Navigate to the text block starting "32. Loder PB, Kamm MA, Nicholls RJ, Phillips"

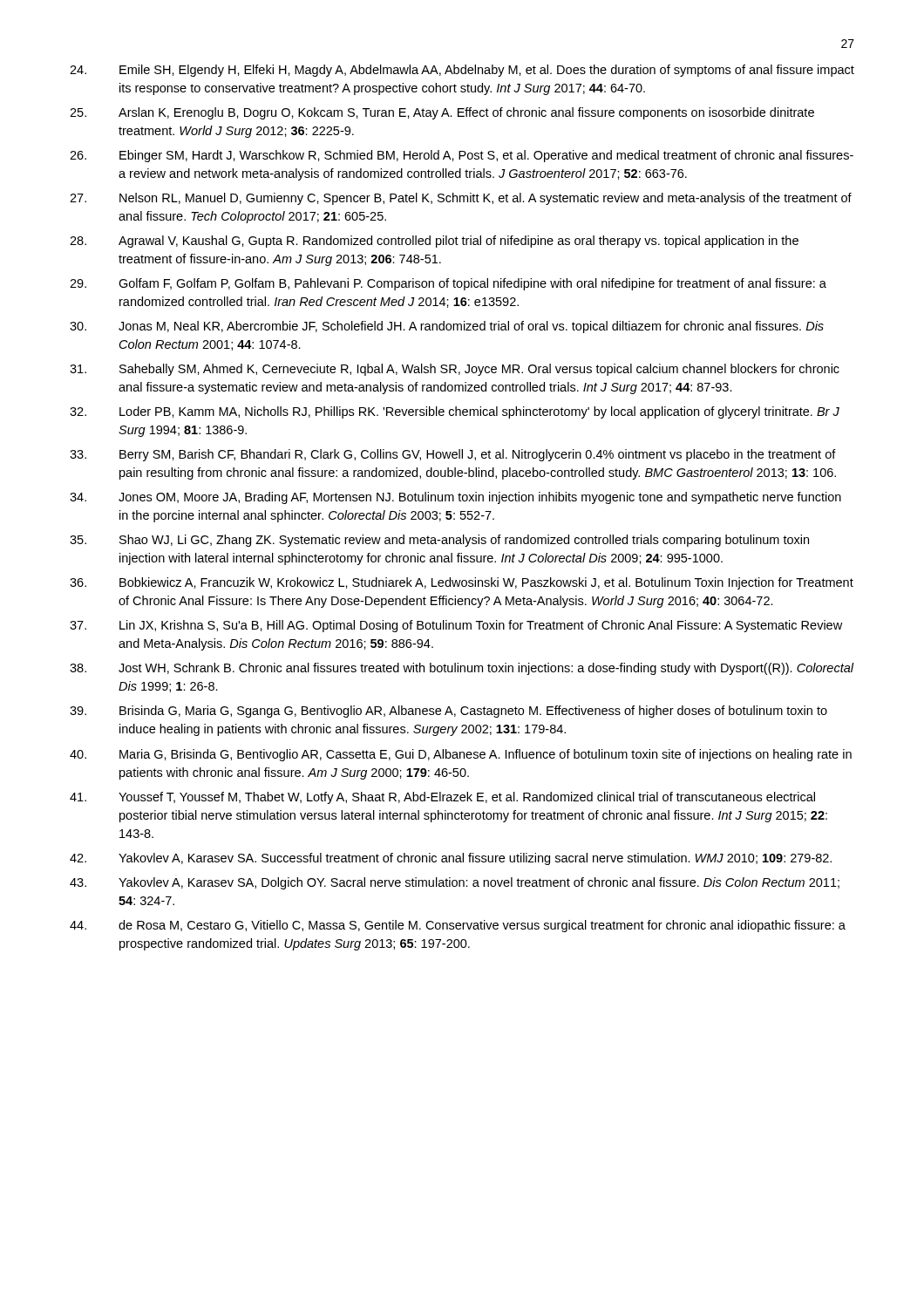pyautogui.click(x=462, y=421)
